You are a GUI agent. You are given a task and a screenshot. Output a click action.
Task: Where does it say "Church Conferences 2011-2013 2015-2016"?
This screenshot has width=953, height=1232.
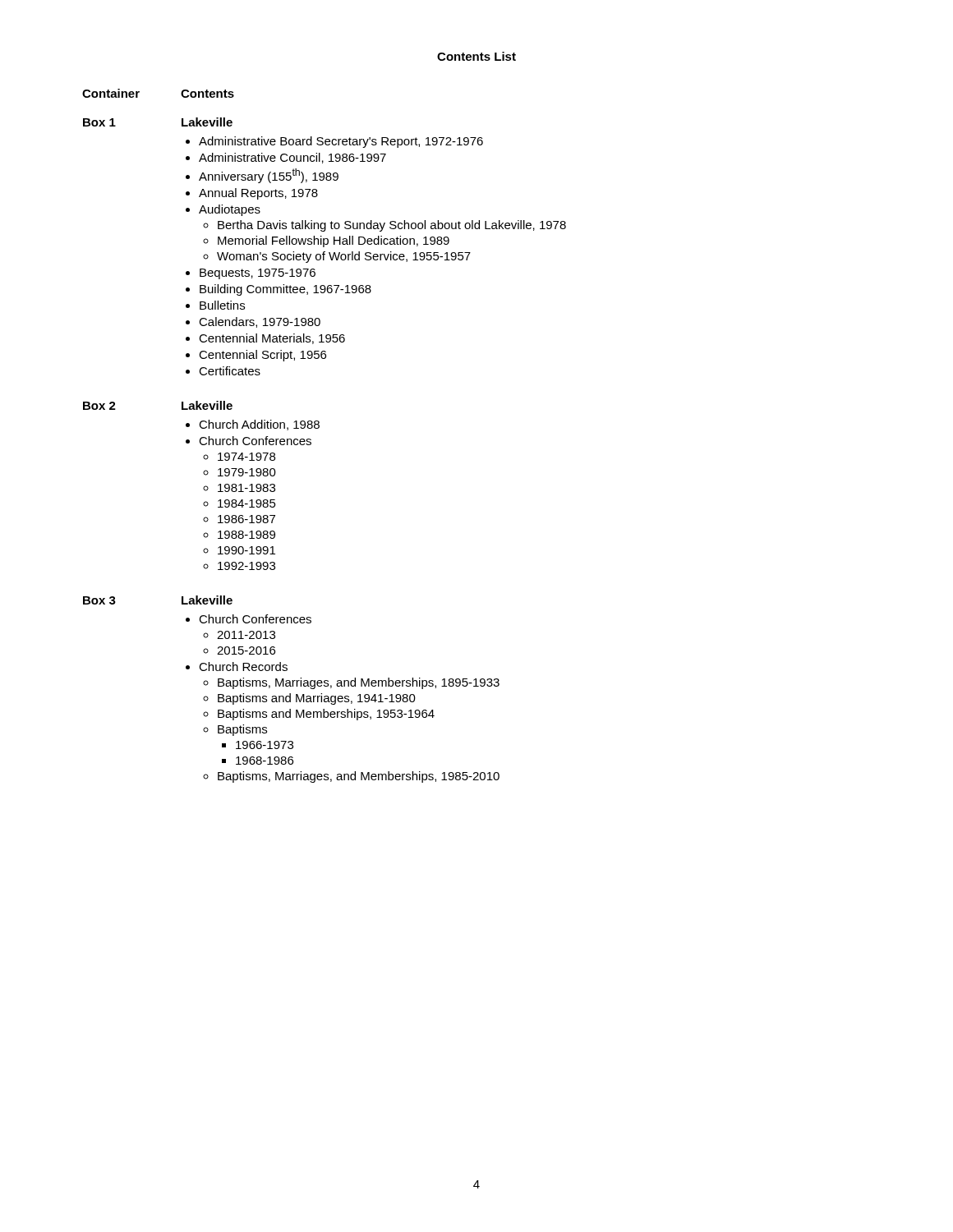255,619
